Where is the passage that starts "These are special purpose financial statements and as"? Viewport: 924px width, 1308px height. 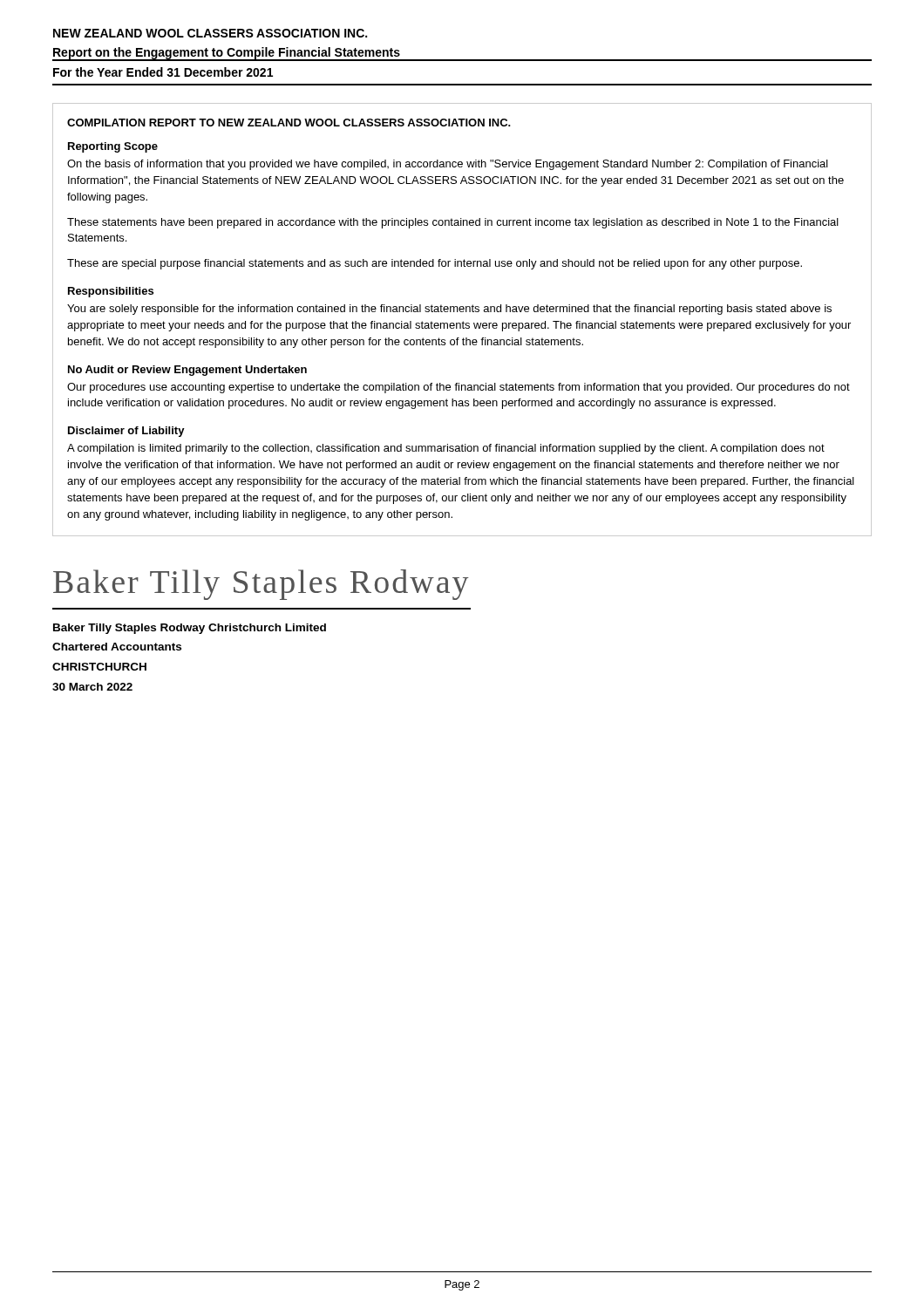pos(435,263)
